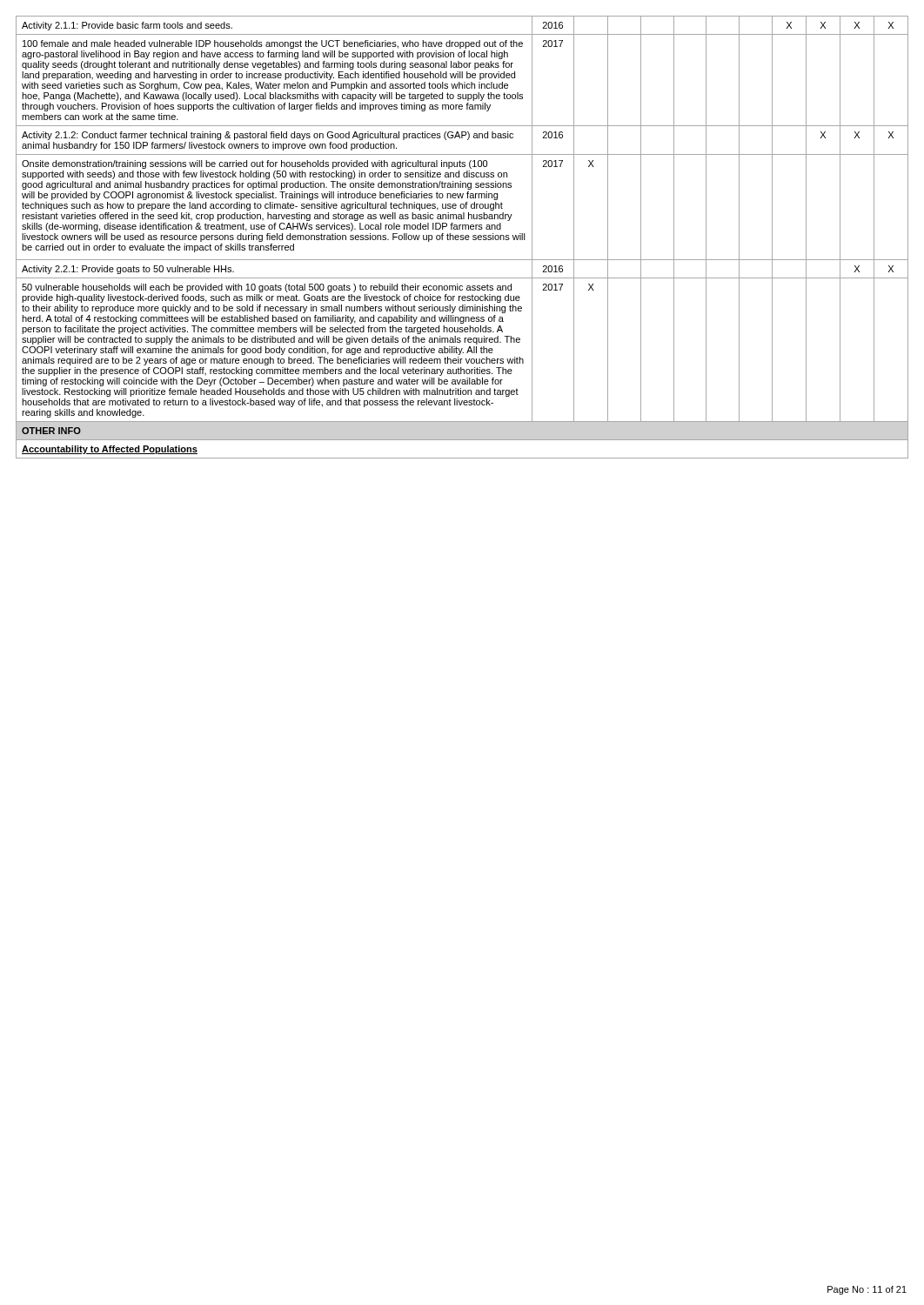
Task: Locate the block starting "Activity 2.1.2: Conduct farmer"
Action: pos(268,140)
